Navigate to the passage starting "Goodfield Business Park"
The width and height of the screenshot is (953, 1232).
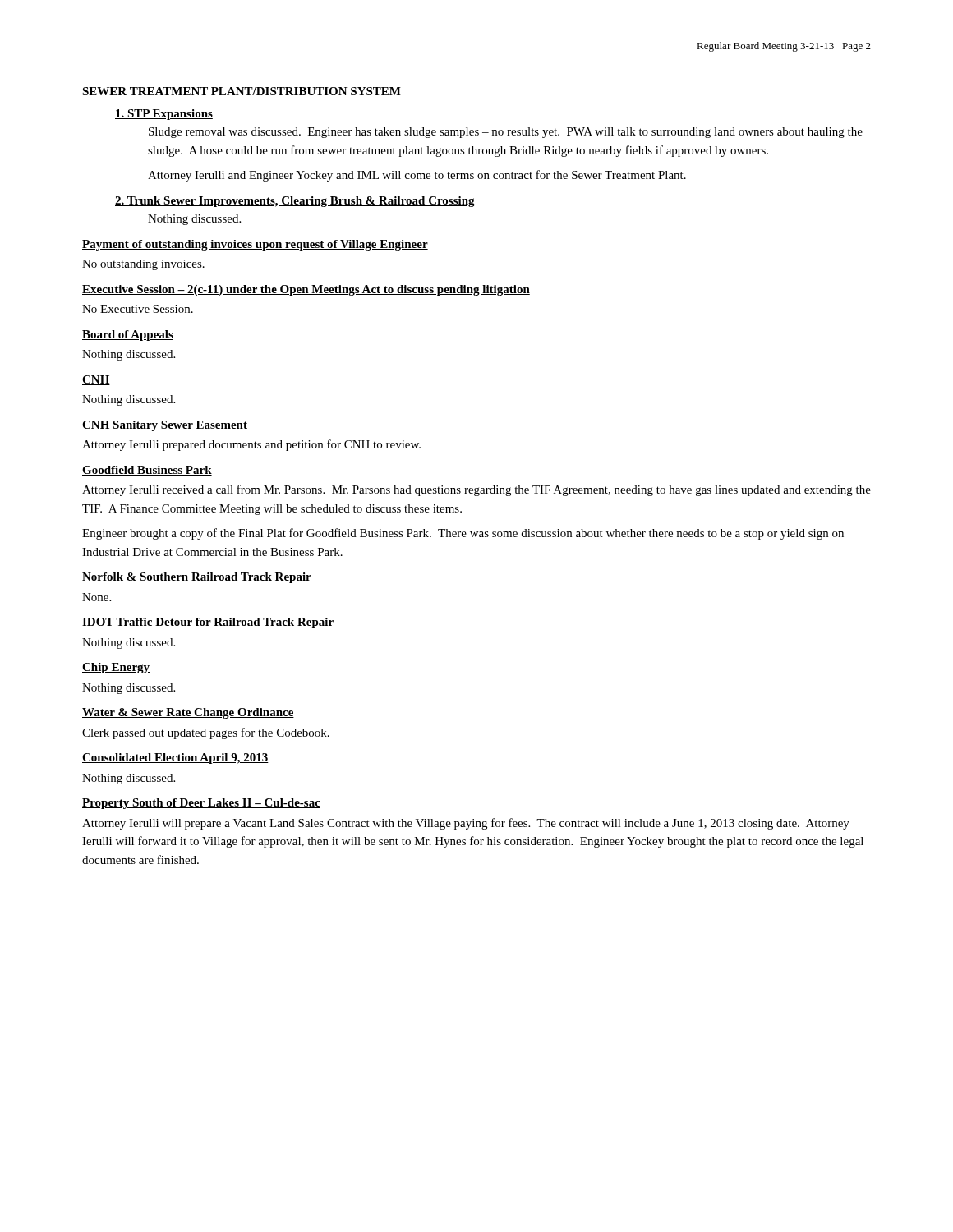[147, 469]
